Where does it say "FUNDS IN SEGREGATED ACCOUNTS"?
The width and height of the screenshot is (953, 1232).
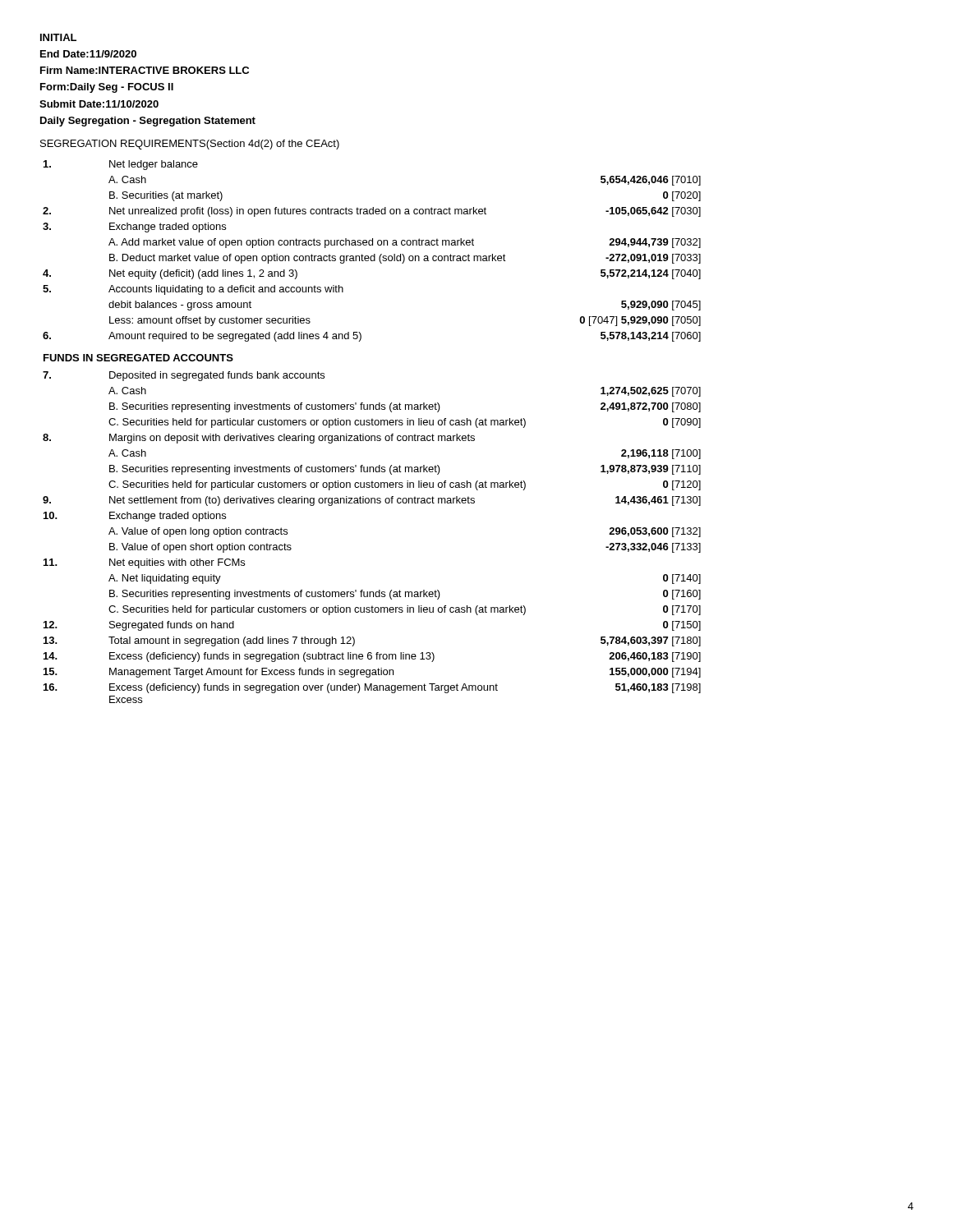pos(138,358)
